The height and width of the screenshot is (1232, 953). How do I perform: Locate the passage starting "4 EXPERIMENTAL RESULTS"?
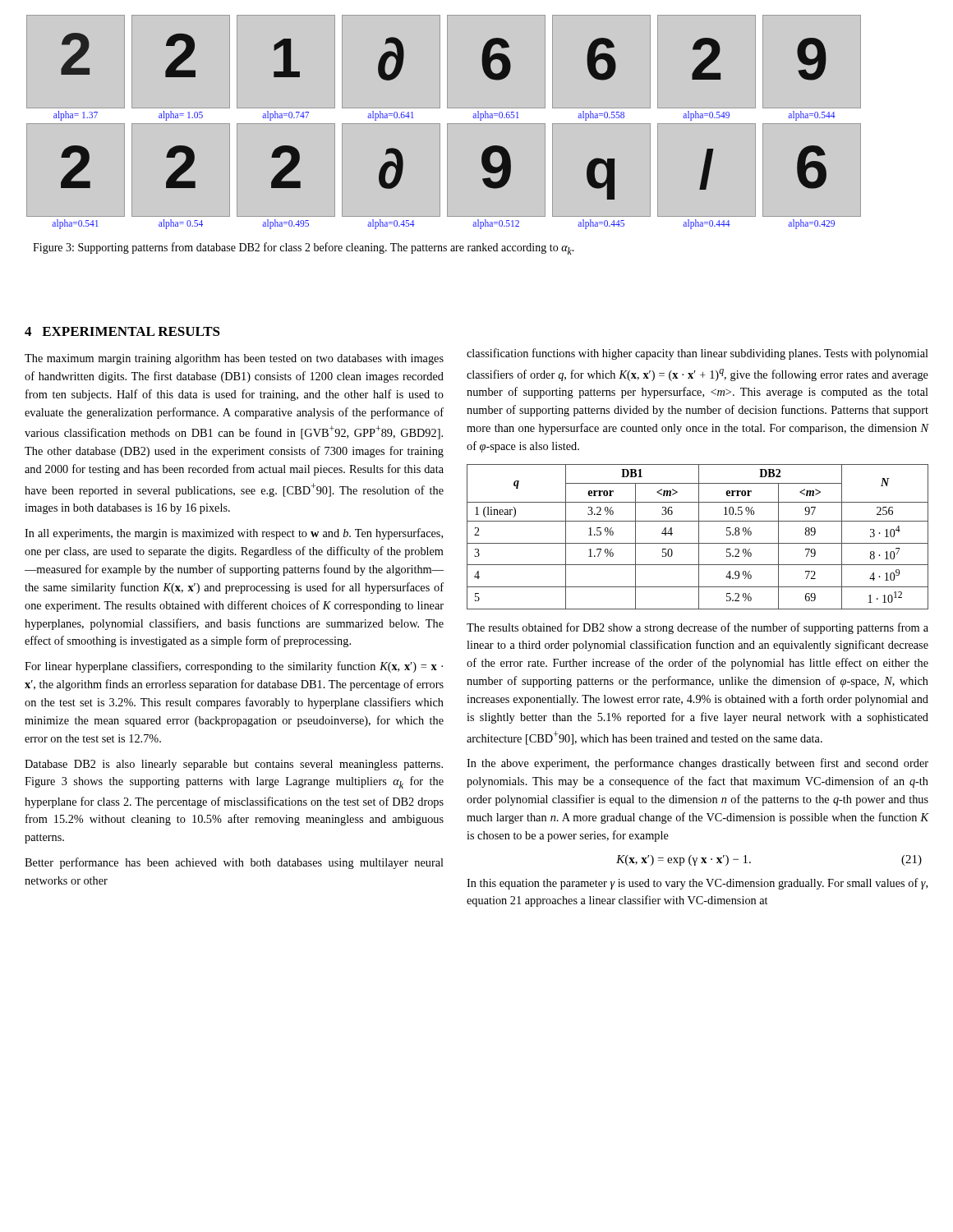(122, 331)
